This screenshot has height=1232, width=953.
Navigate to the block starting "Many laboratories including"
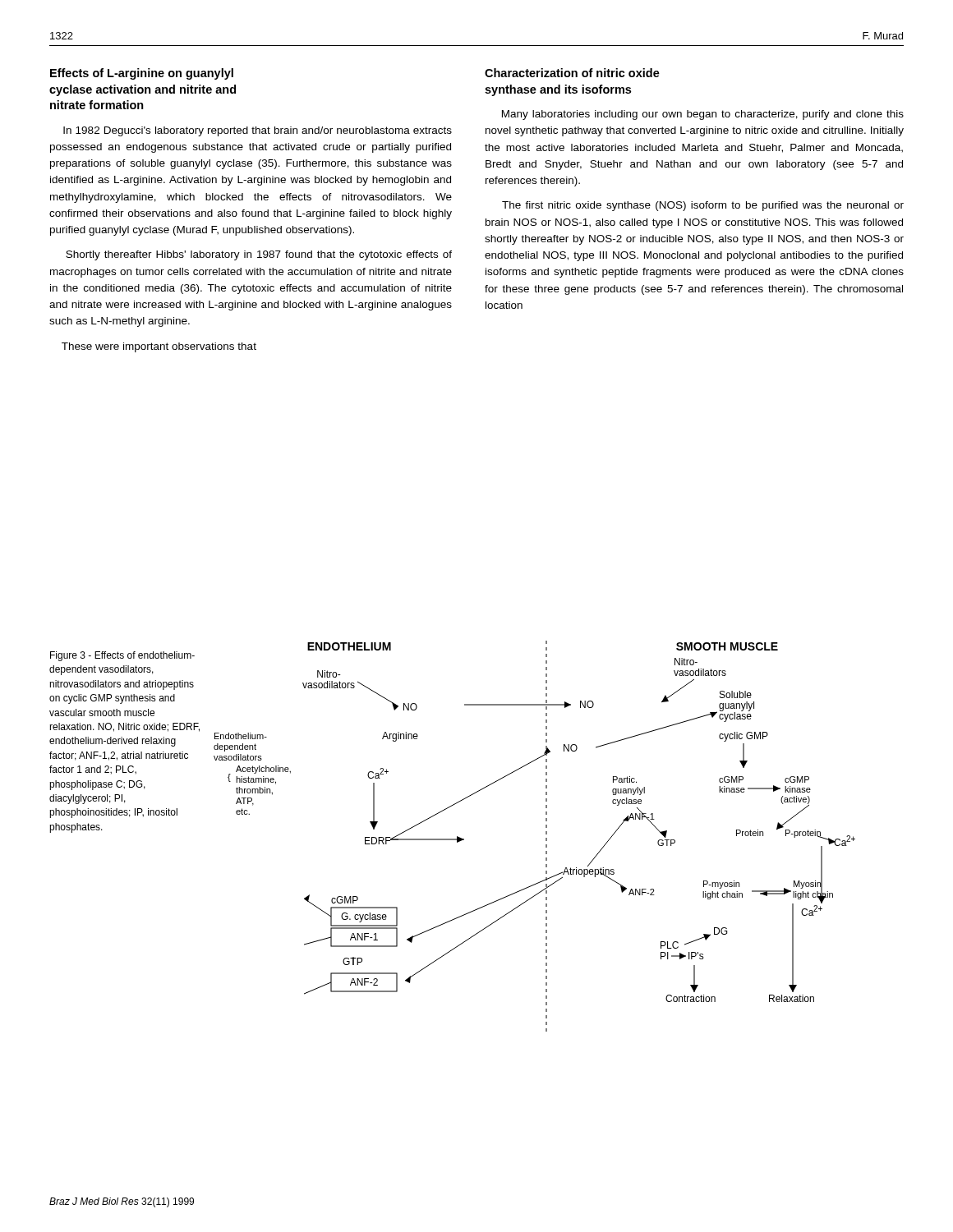click(x=694, y=147)
